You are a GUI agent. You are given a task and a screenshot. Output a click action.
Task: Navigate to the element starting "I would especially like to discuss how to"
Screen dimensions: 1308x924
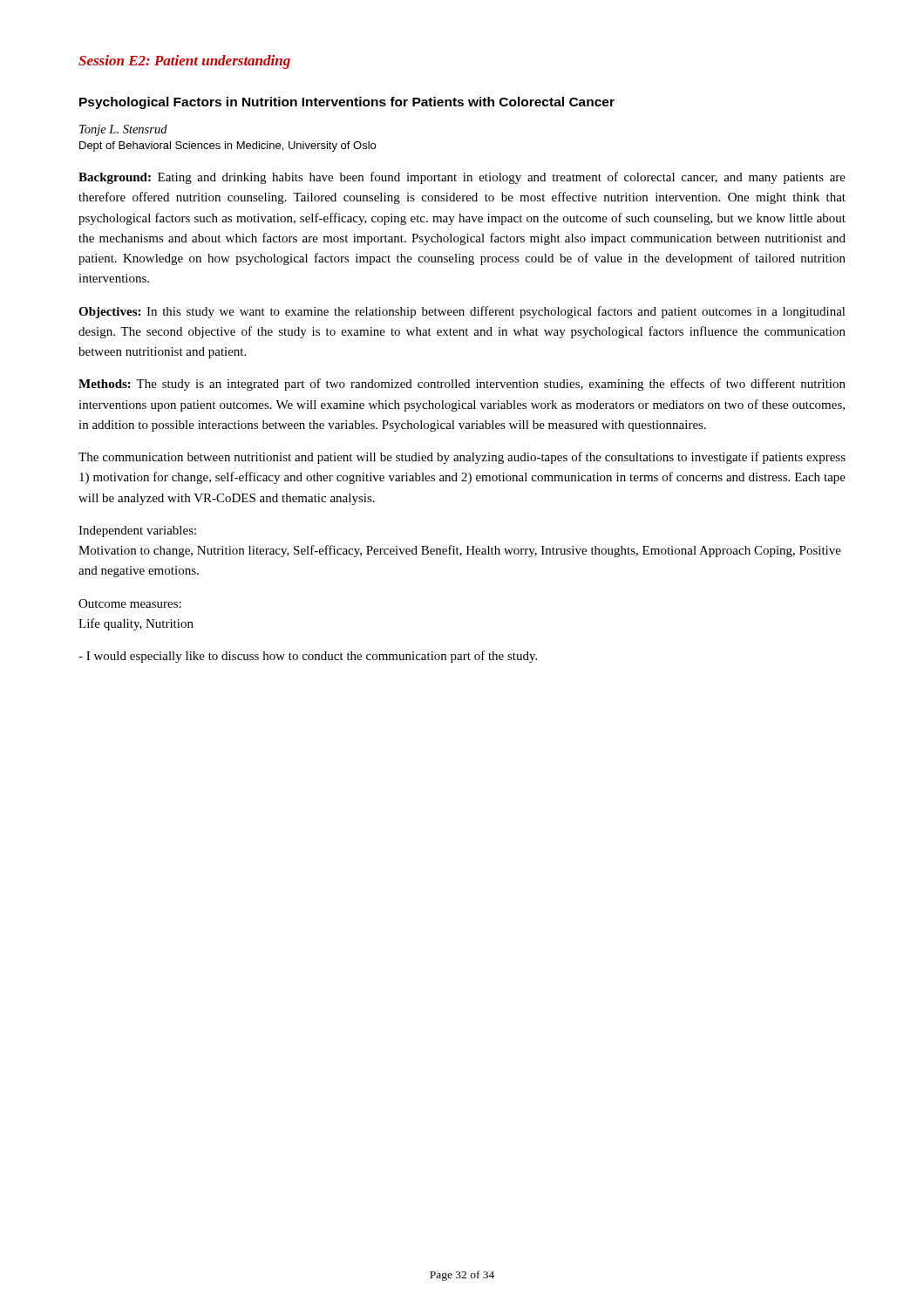click(308, 656)
